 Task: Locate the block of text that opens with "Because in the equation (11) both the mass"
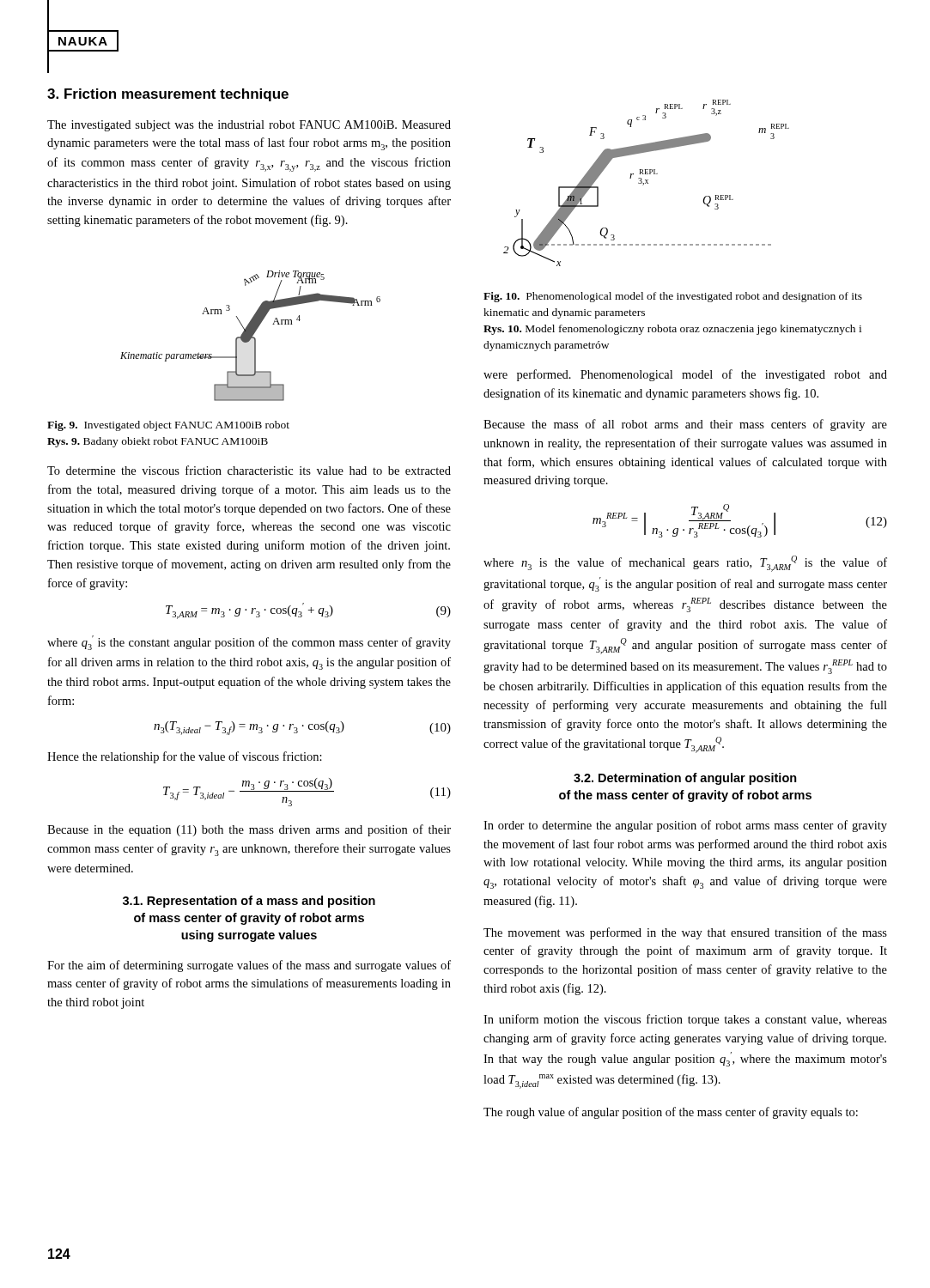pyautogui.click(x=249, y=849)
